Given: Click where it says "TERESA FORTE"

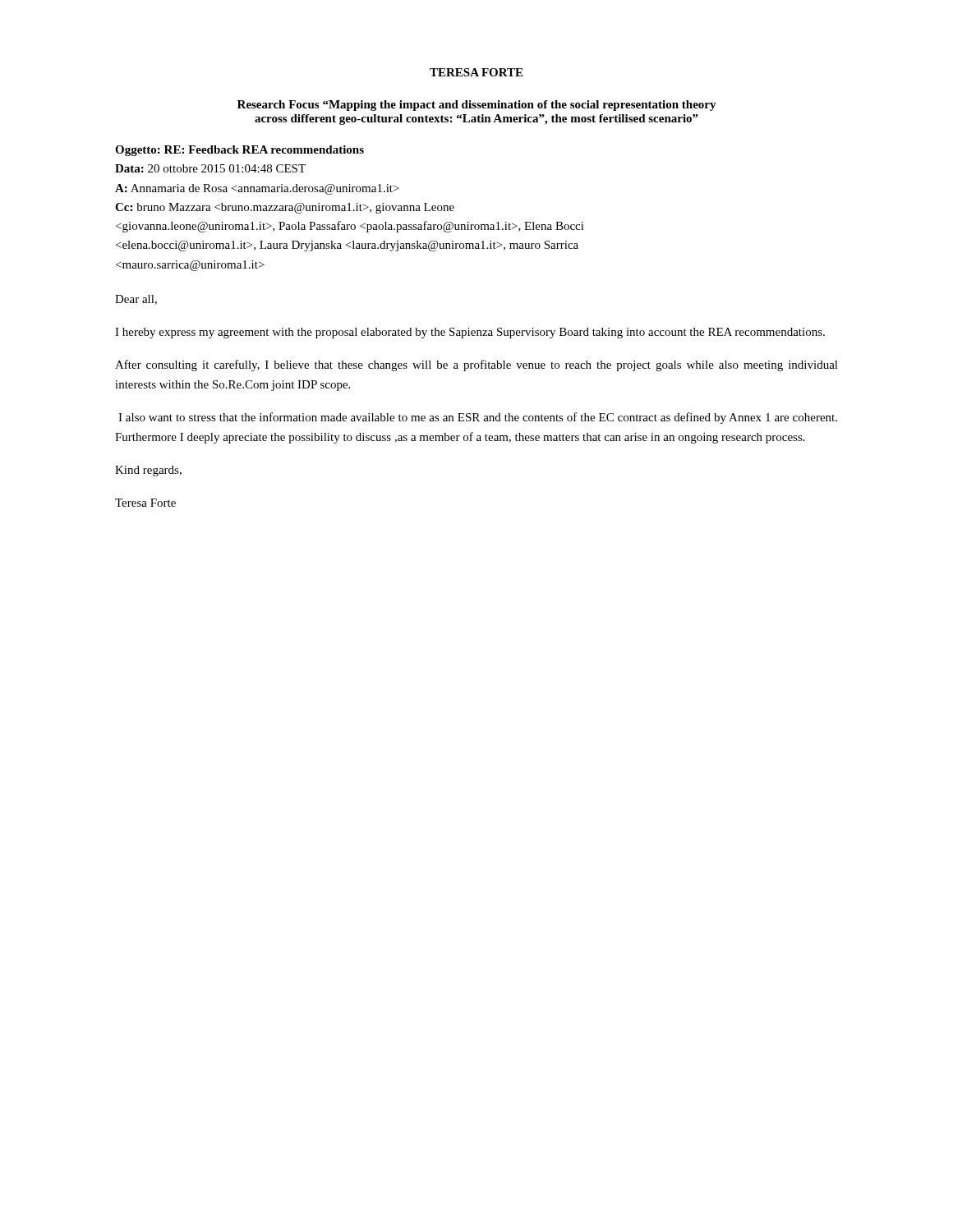Looking at the screenshot, I should tap(476, 72).
